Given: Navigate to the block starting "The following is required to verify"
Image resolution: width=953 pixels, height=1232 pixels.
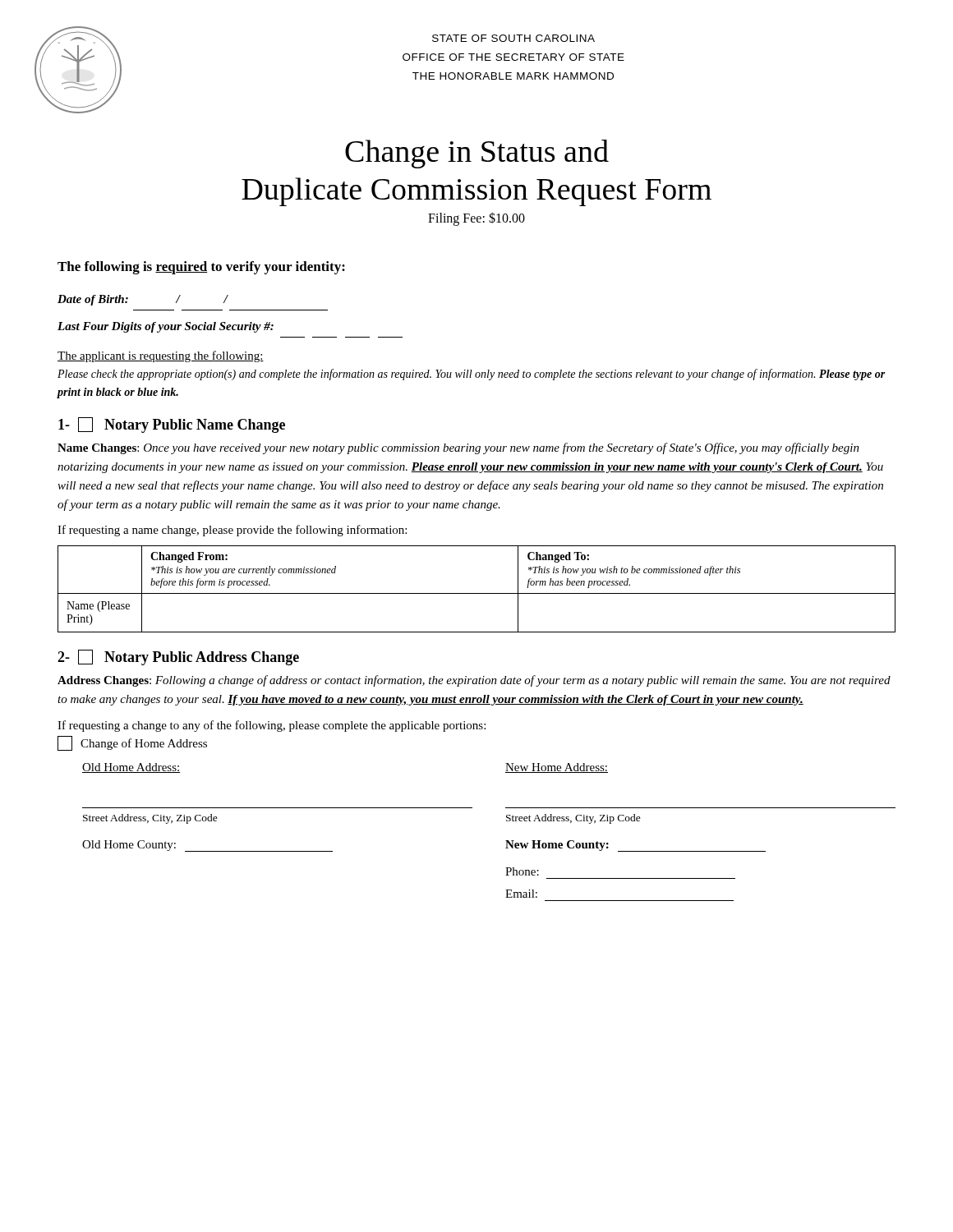Looking at the screenshot, I should pyautogui.click(x=202, y=267).
